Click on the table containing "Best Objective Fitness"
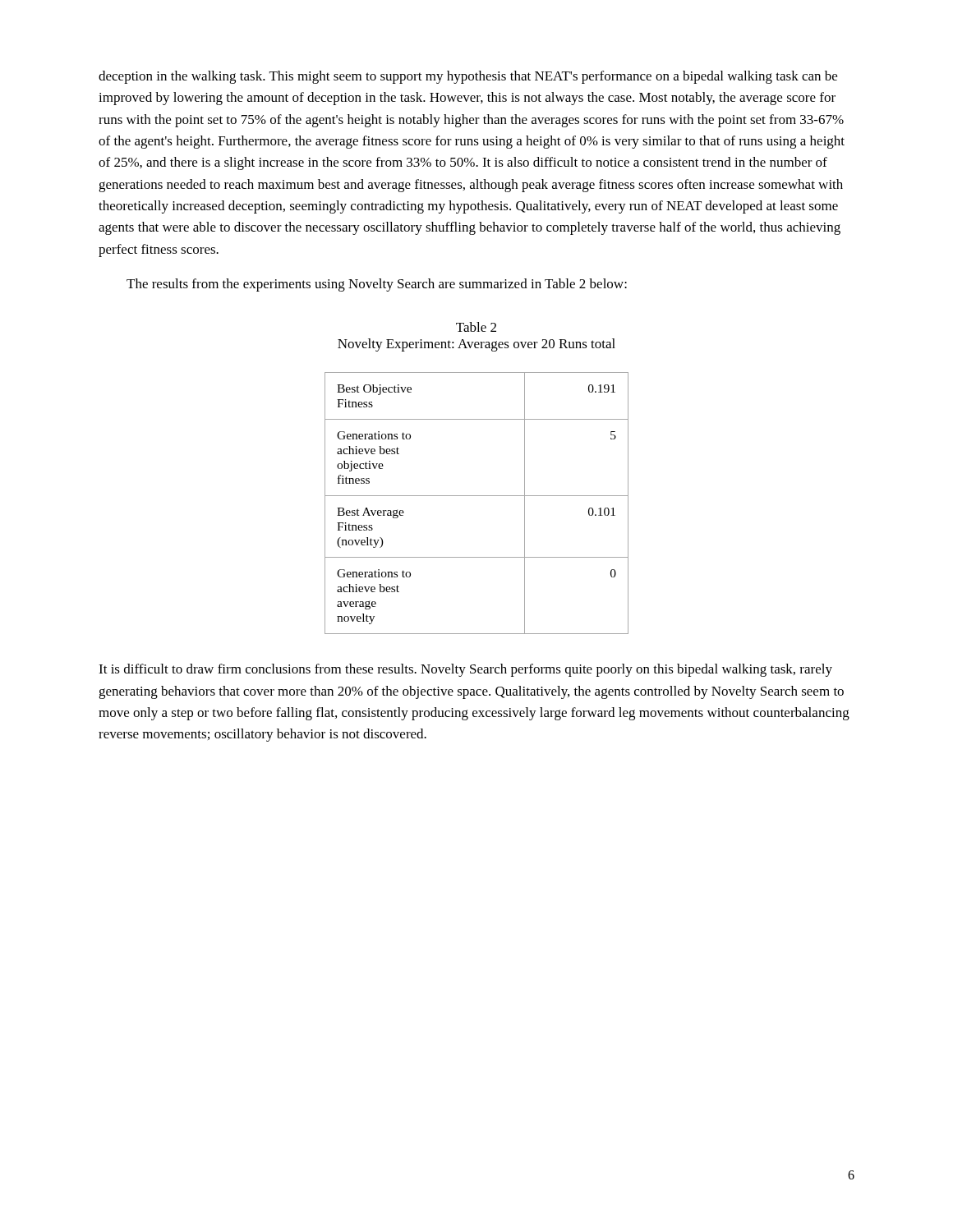 pyautogui.click(x=476, y=503)
